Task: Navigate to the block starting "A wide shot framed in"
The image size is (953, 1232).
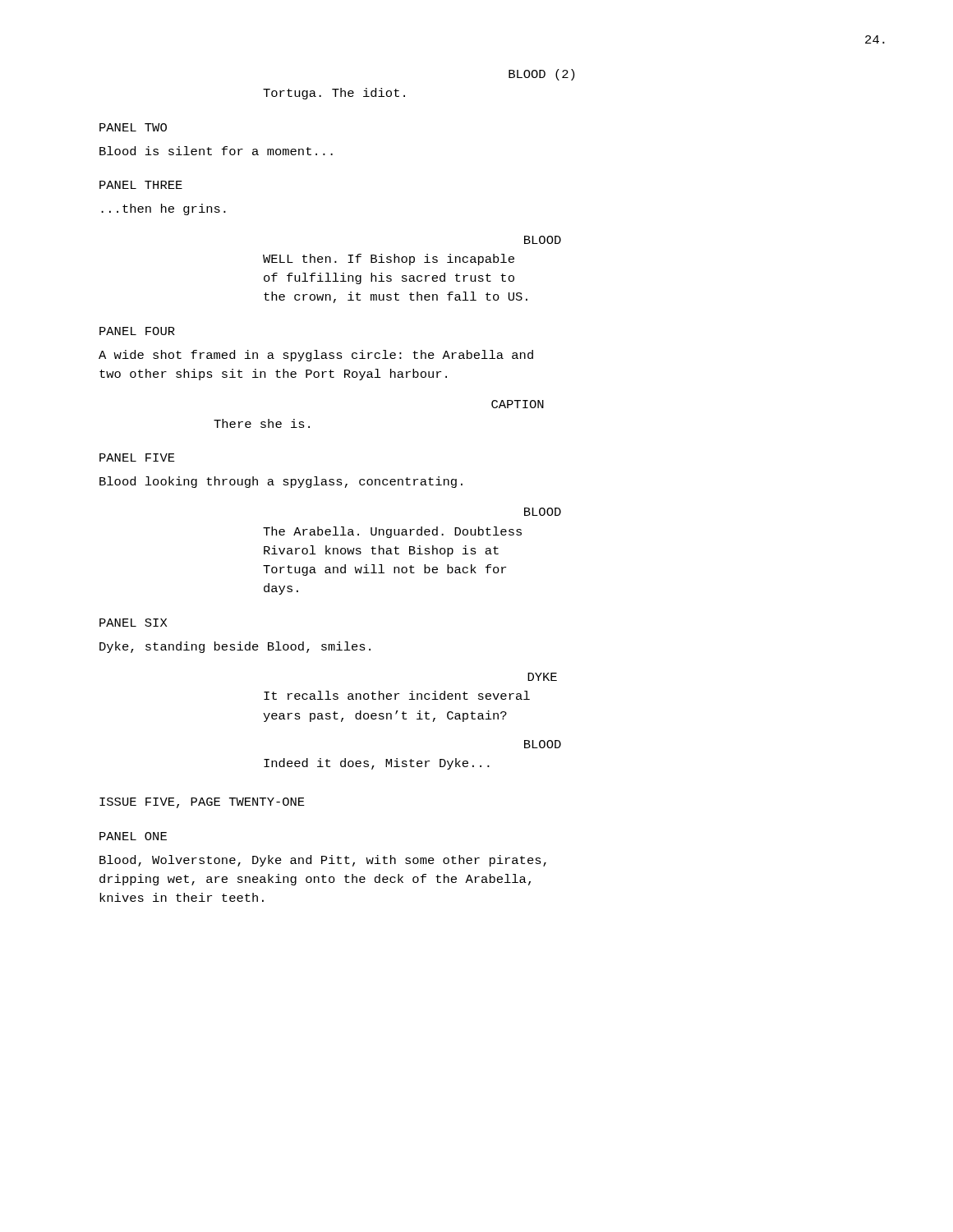Action: (x=476, y=366)
